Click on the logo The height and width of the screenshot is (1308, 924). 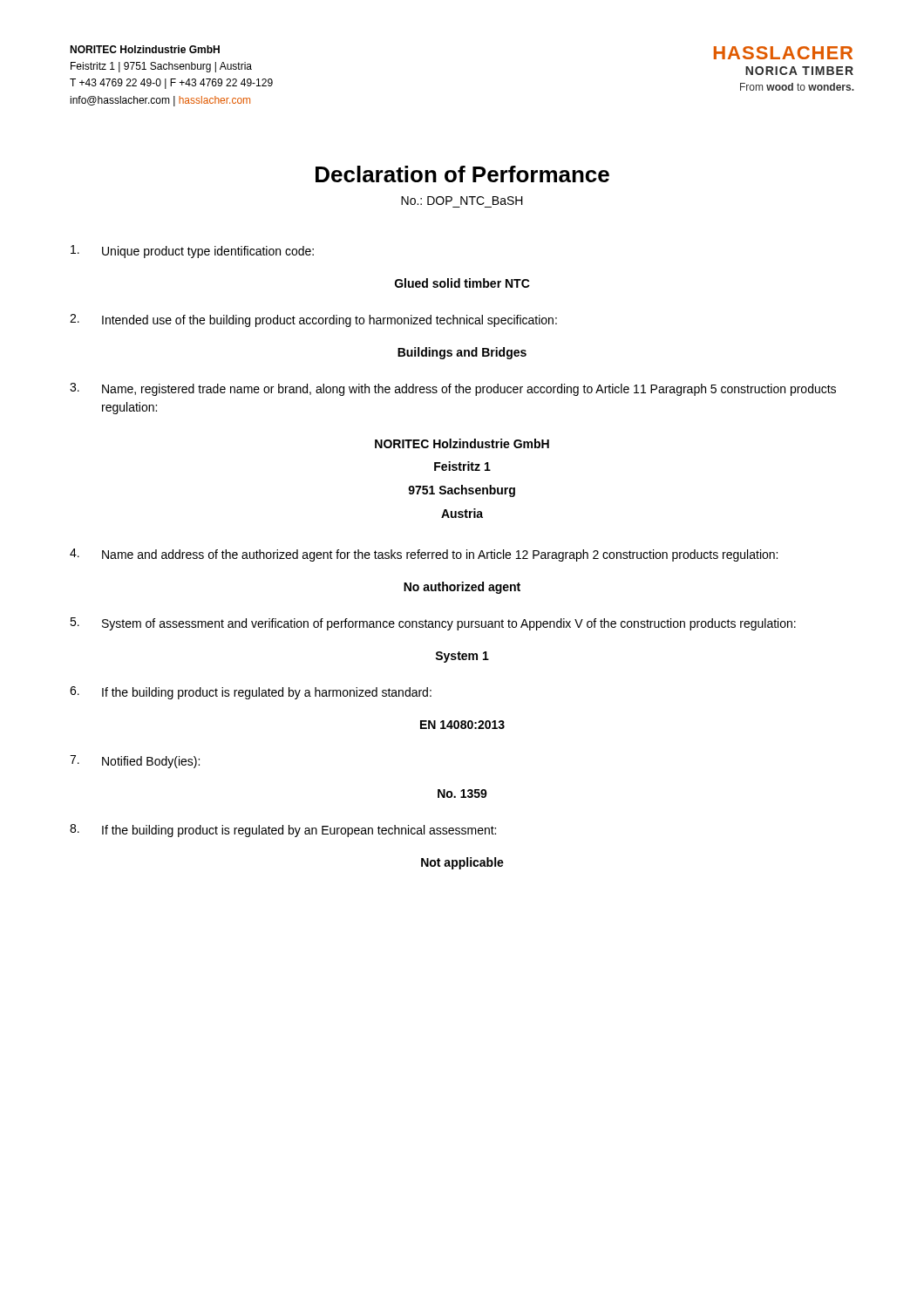tap(783, 68)
